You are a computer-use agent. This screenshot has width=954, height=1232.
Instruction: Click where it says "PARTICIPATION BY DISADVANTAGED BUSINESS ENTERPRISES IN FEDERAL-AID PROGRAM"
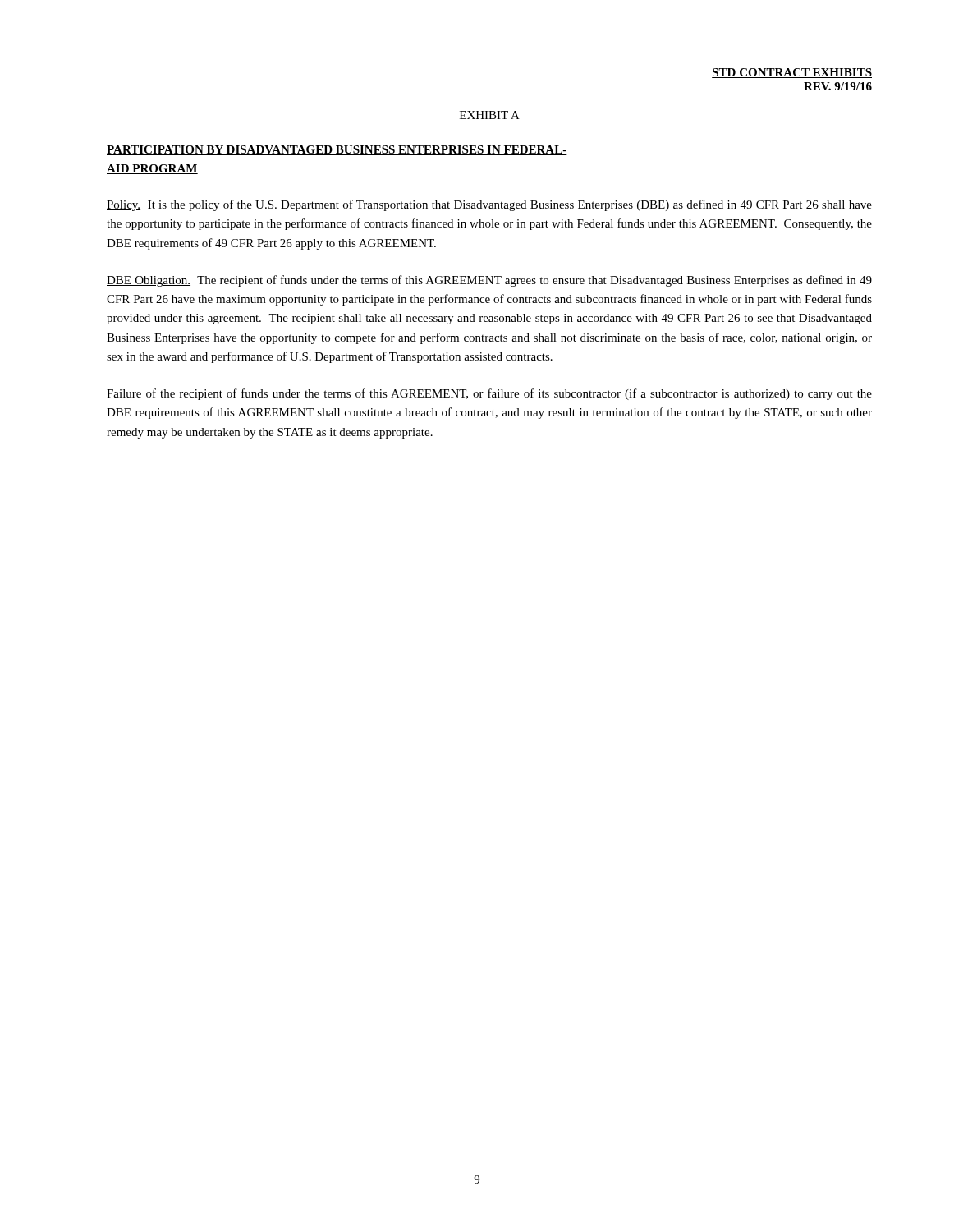(337, 159)
